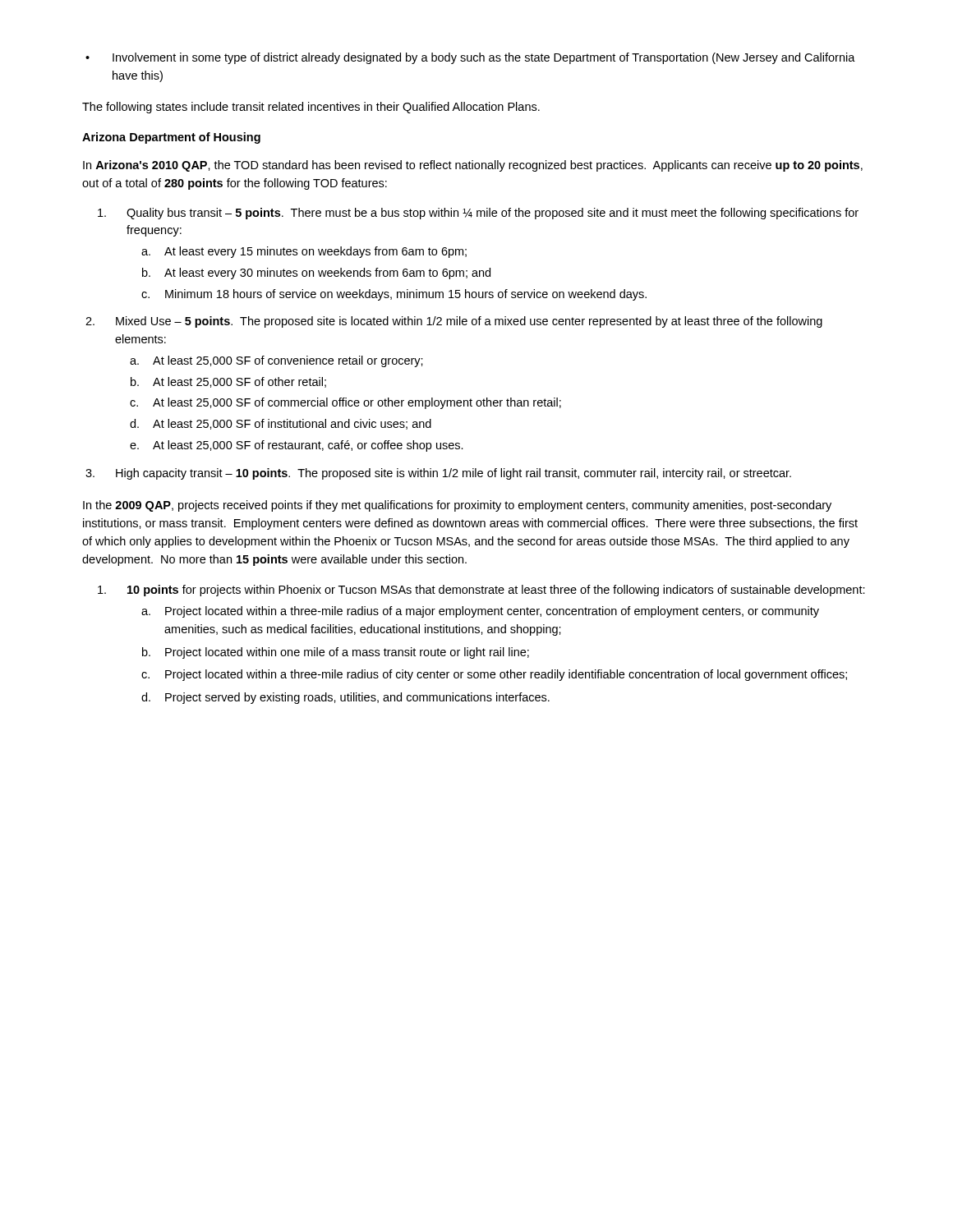953x1232 pixels.
Task: Navigate to the text starting "3. High capacity transit"
Action: tap(476, 473)
